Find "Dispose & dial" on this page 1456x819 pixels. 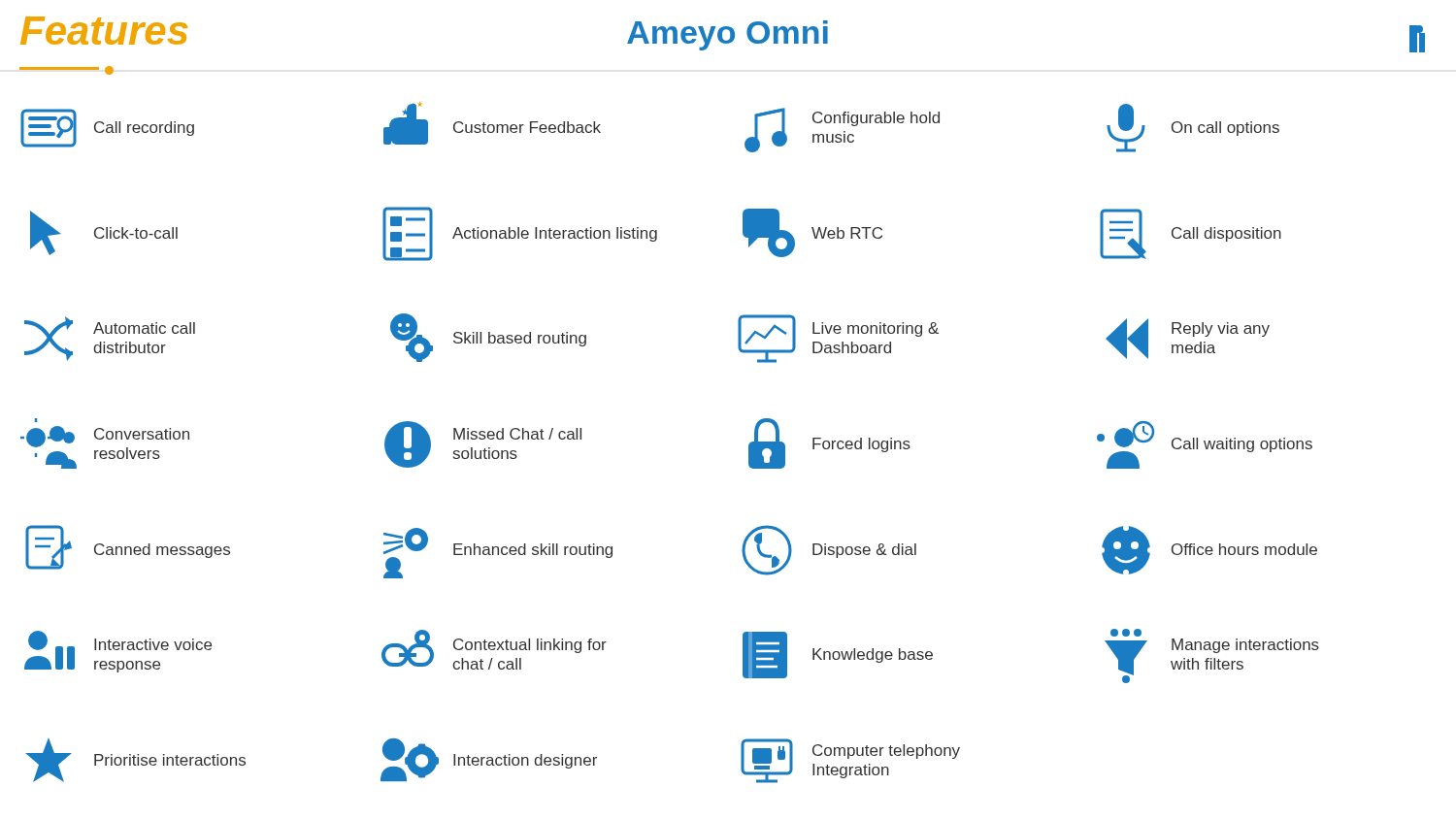pos(826,550)
